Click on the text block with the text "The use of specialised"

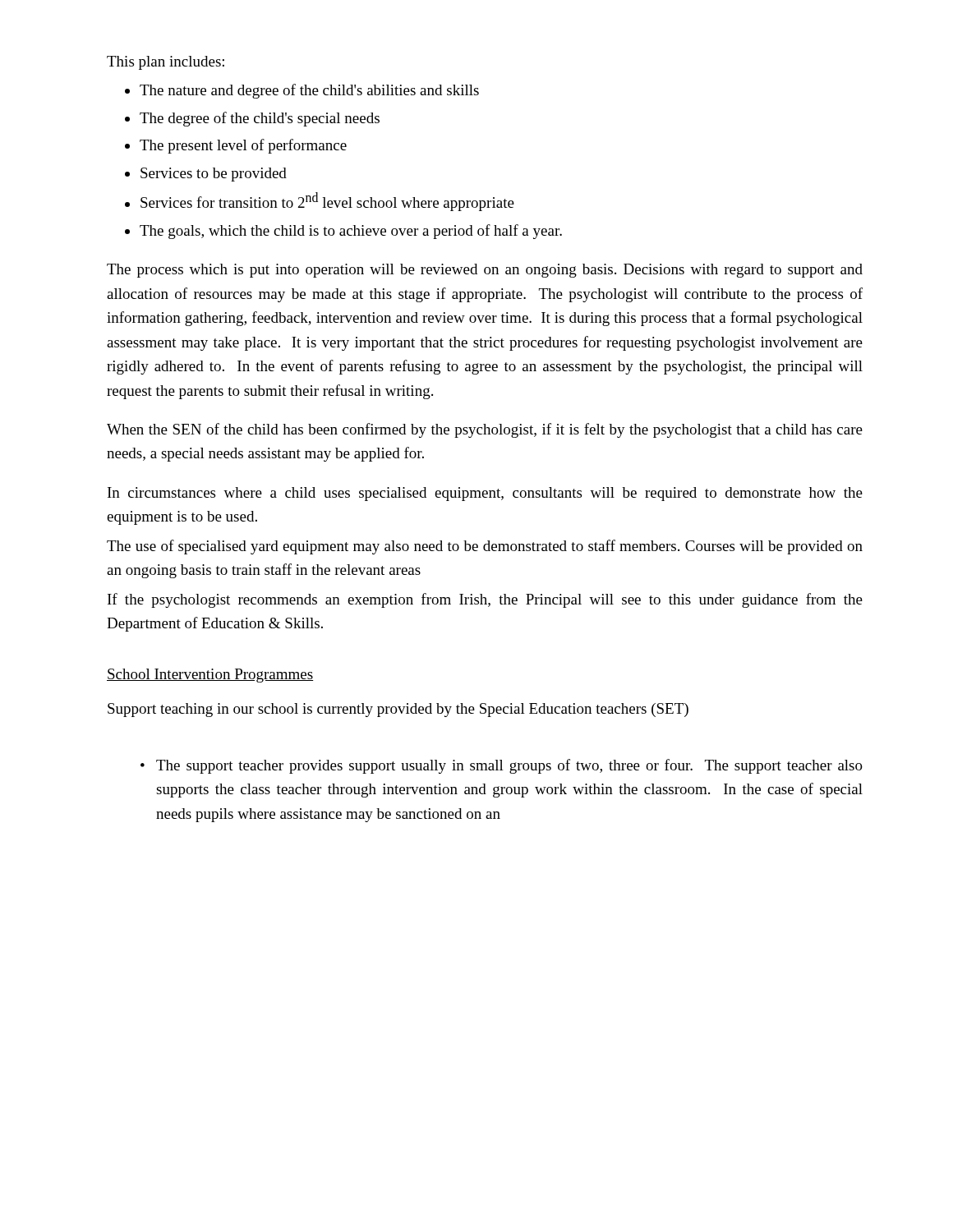tap(485, 558)
